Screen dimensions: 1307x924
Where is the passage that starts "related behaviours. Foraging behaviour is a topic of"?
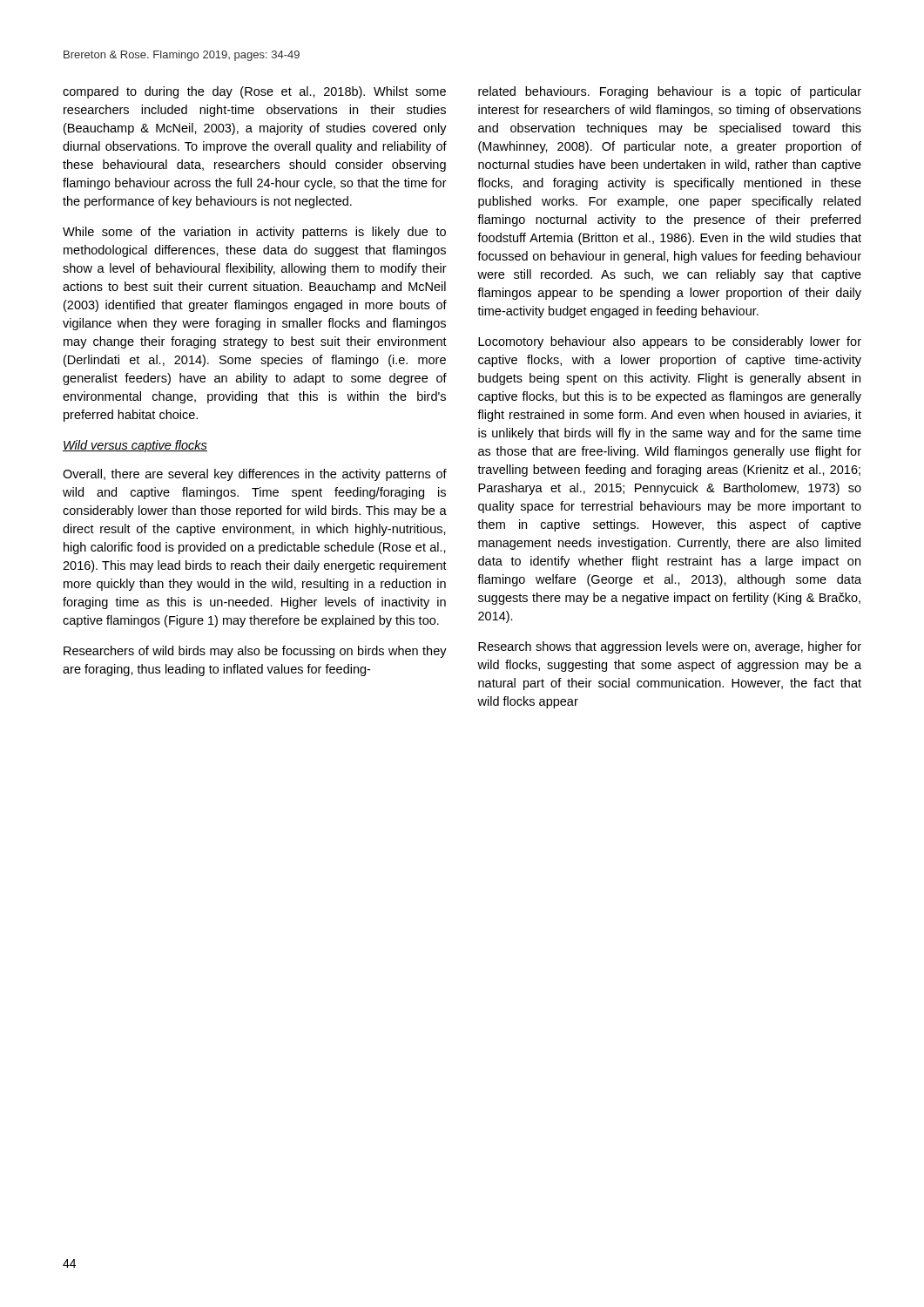pyautogui.click(x=669, y=201)
